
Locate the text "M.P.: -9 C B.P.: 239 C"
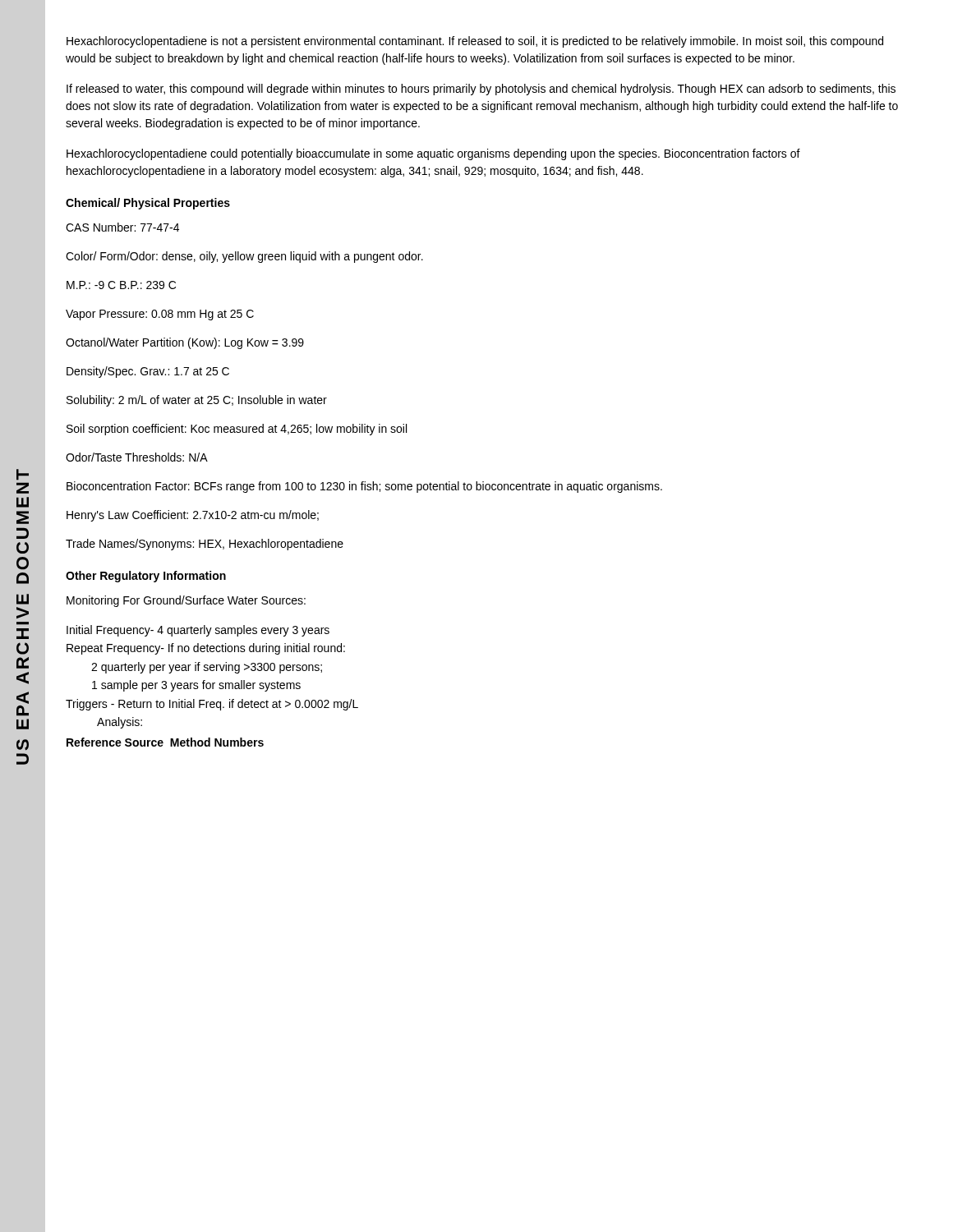click(121, 285)
